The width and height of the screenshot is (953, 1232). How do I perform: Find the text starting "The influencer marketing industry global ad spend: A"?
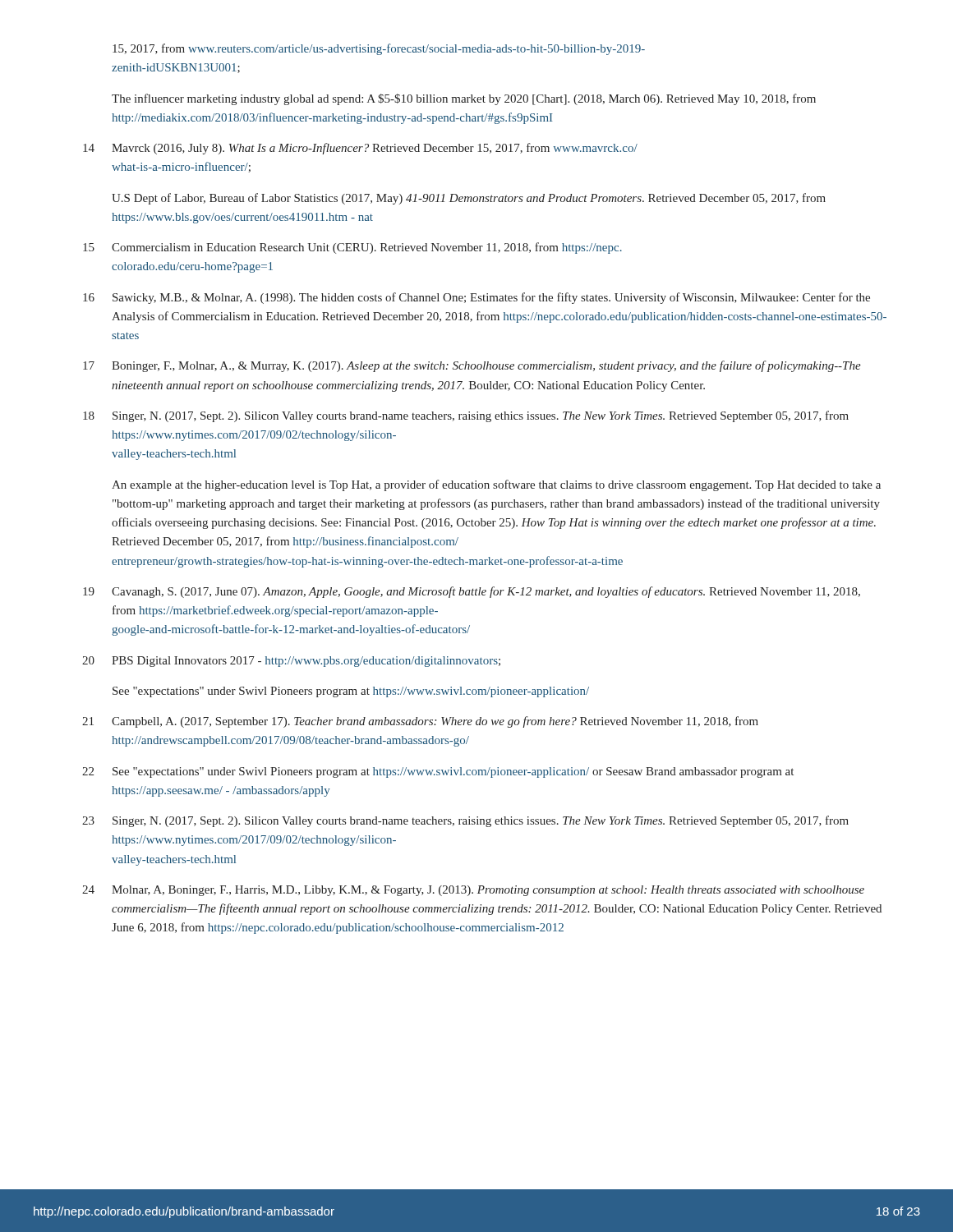pos(464,108)
